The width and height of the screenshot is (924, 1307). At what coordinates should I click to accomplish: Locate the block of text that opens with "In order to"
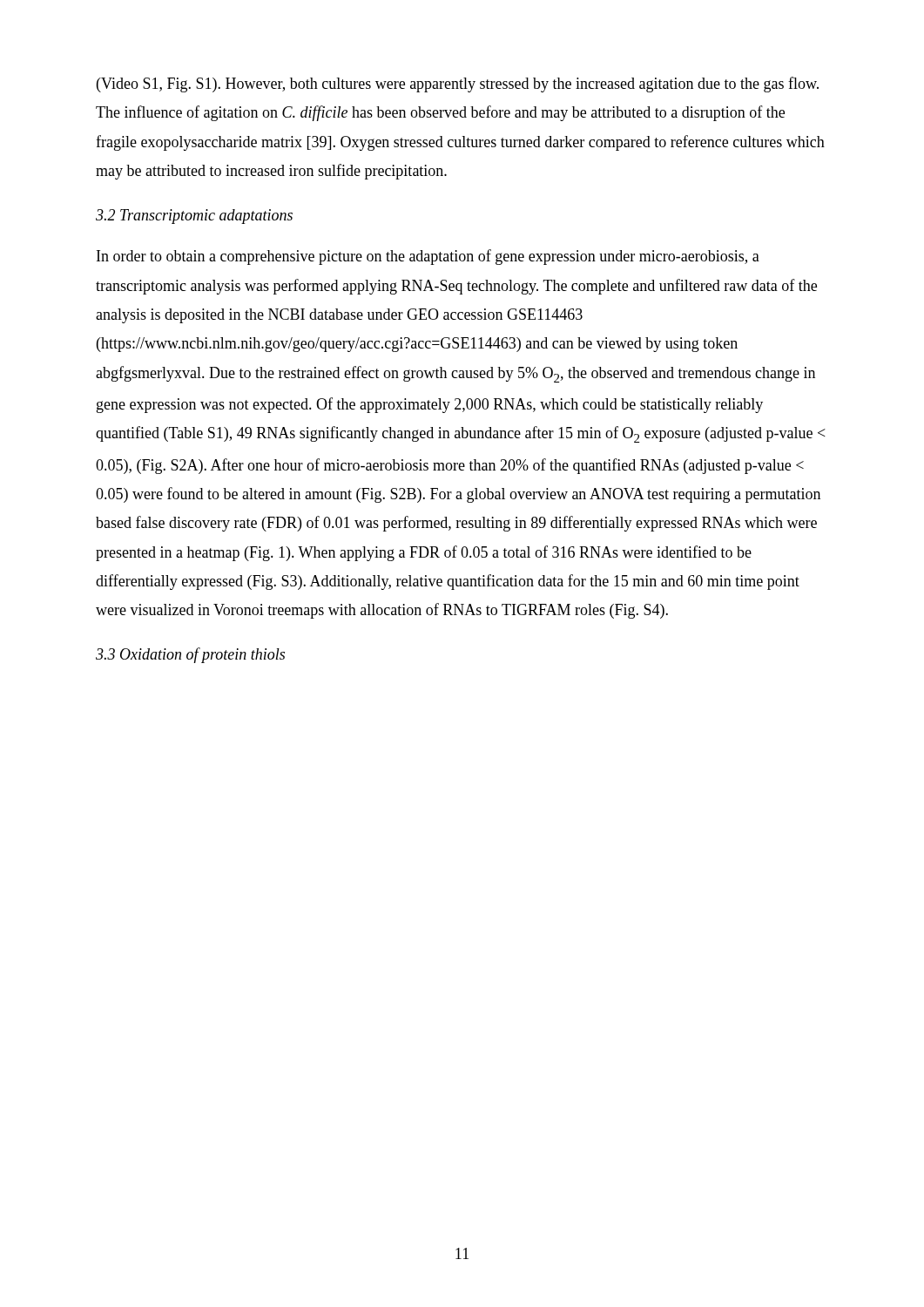tap(462, 434)
